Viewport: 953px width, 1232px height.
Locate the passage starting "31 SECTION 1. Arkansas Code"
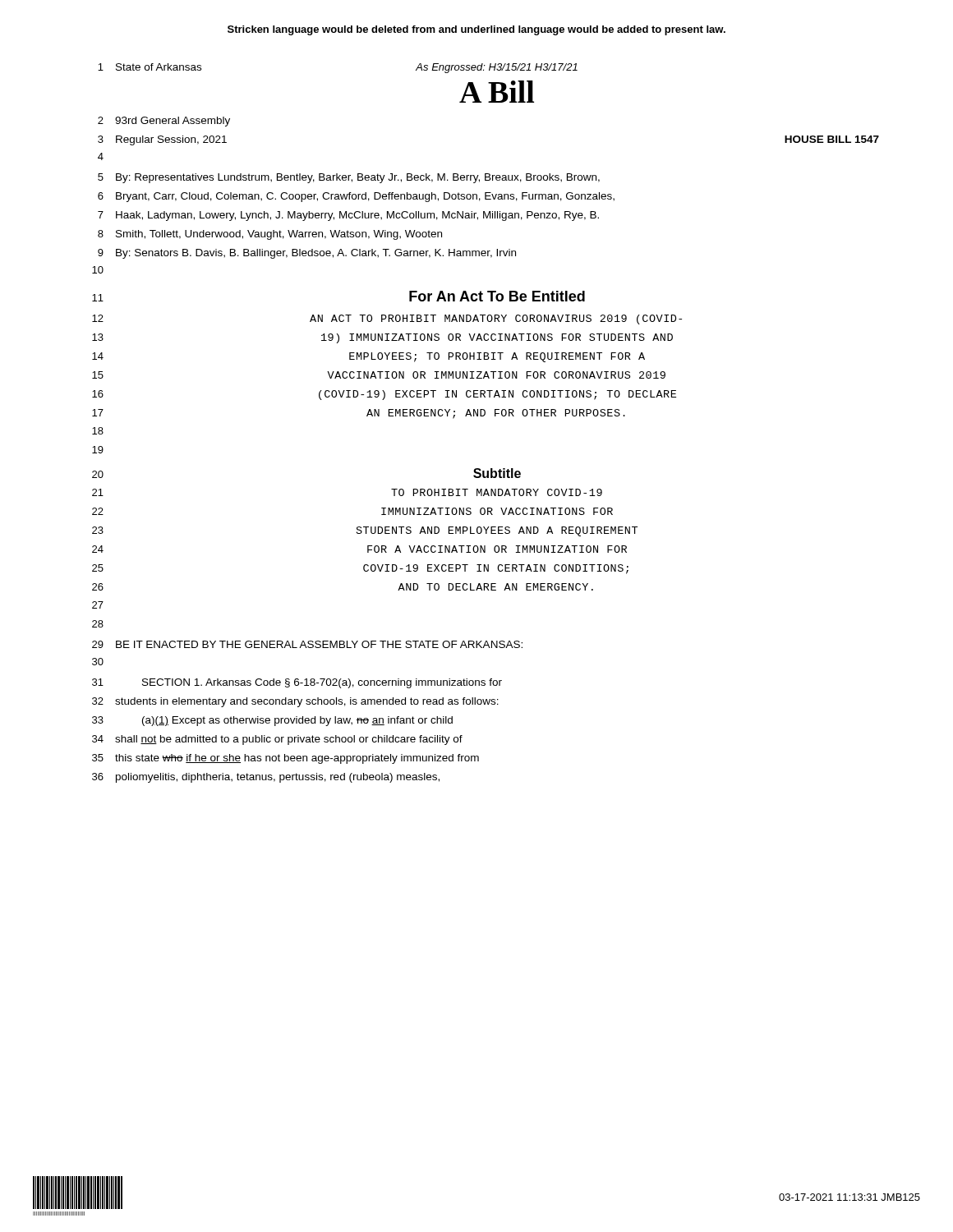coord(297,683)
